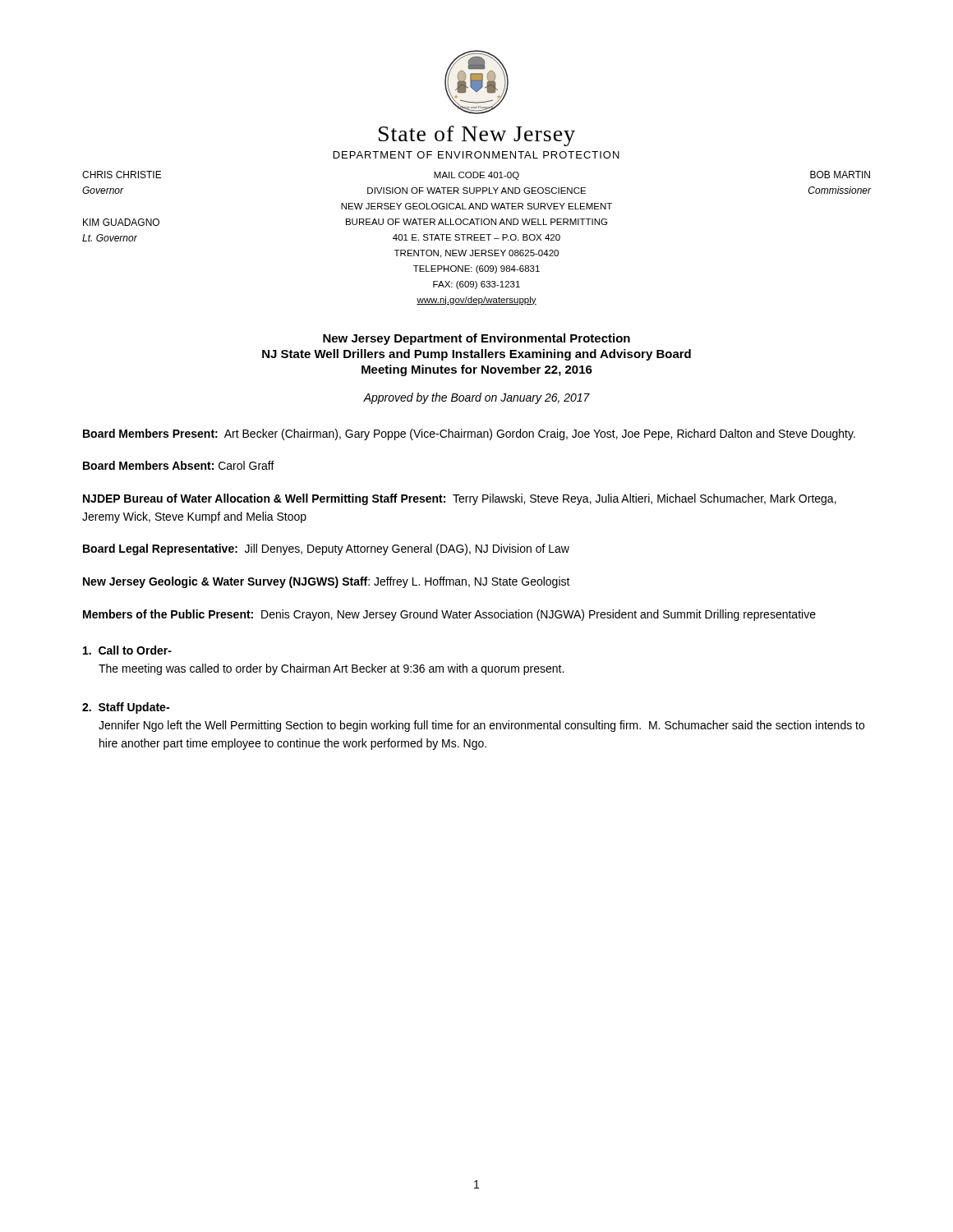Viewport: 953px width, 1232px height.
Task: Locate the block starting "Board Legal Representative: Jill Denyes, Deputy"
Action: tap(326, 549)
